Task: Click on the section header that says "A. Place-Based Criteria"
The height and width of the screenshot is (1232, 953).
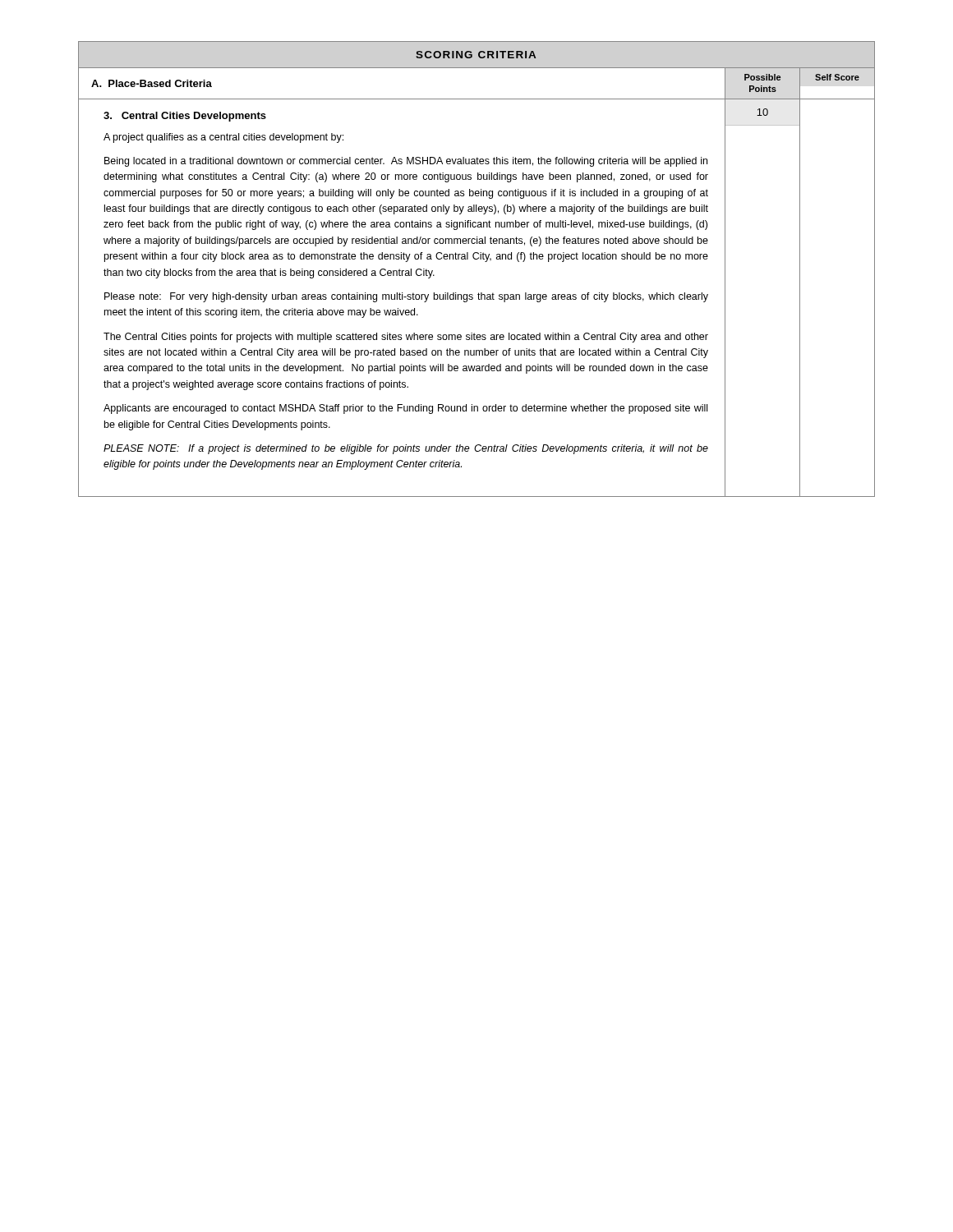Action: coord(151,83)
